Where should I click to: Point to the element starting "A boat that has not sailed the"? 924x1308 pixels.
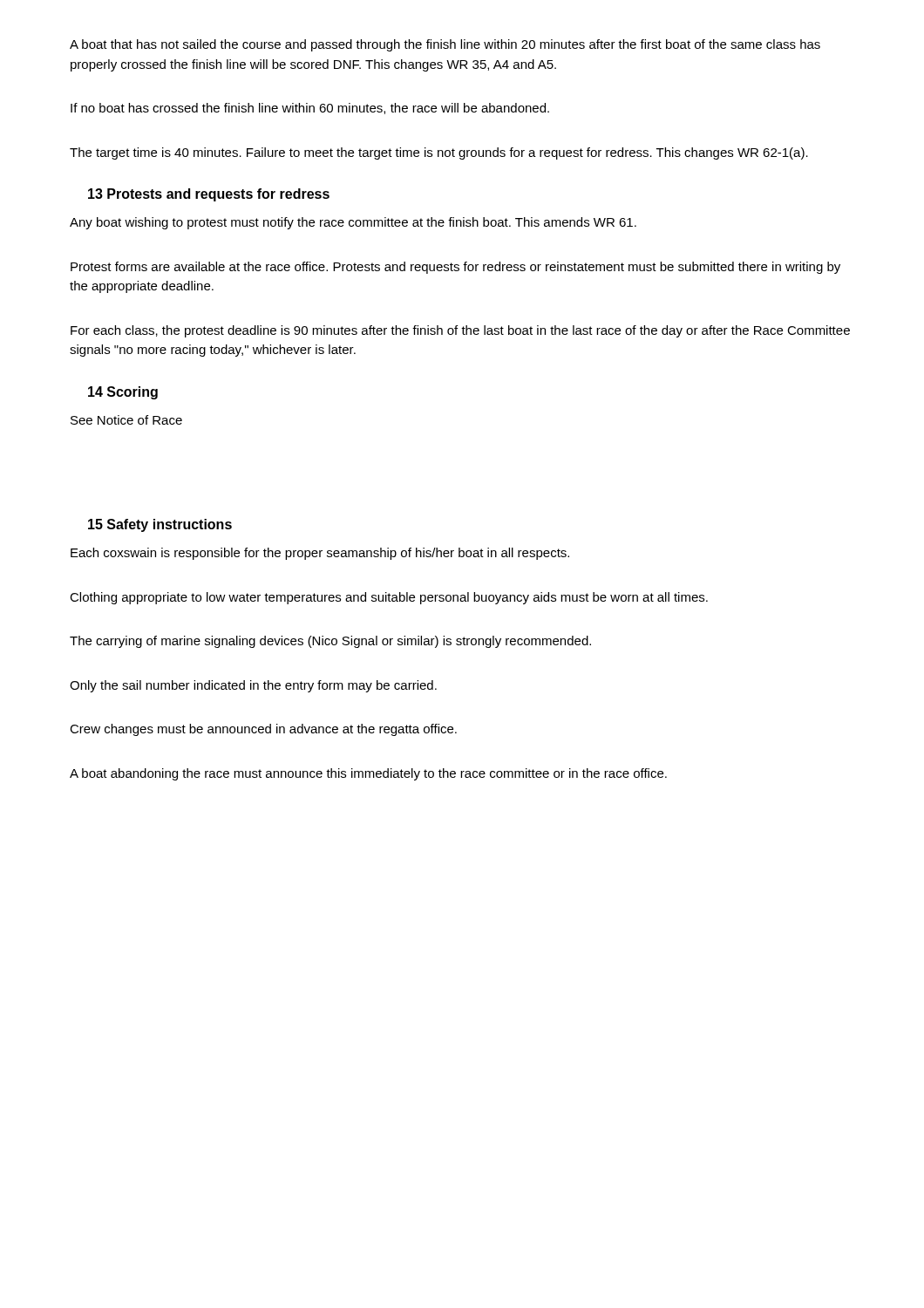coord(445,54)
